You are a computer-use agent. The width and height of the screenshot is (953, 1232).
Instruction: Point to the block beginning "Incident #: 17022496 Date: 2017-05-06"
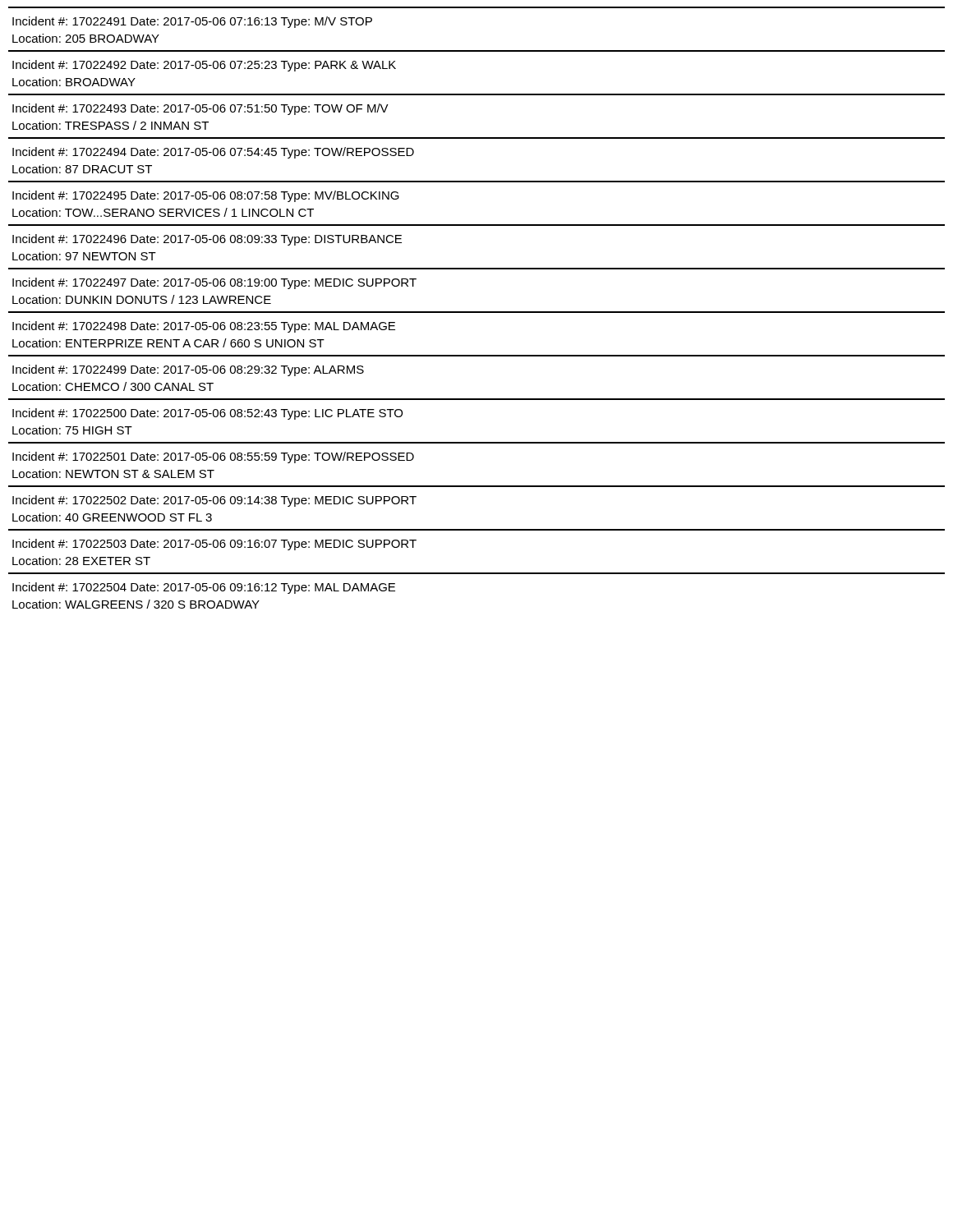pyautogui.click(x=207, y=240)
